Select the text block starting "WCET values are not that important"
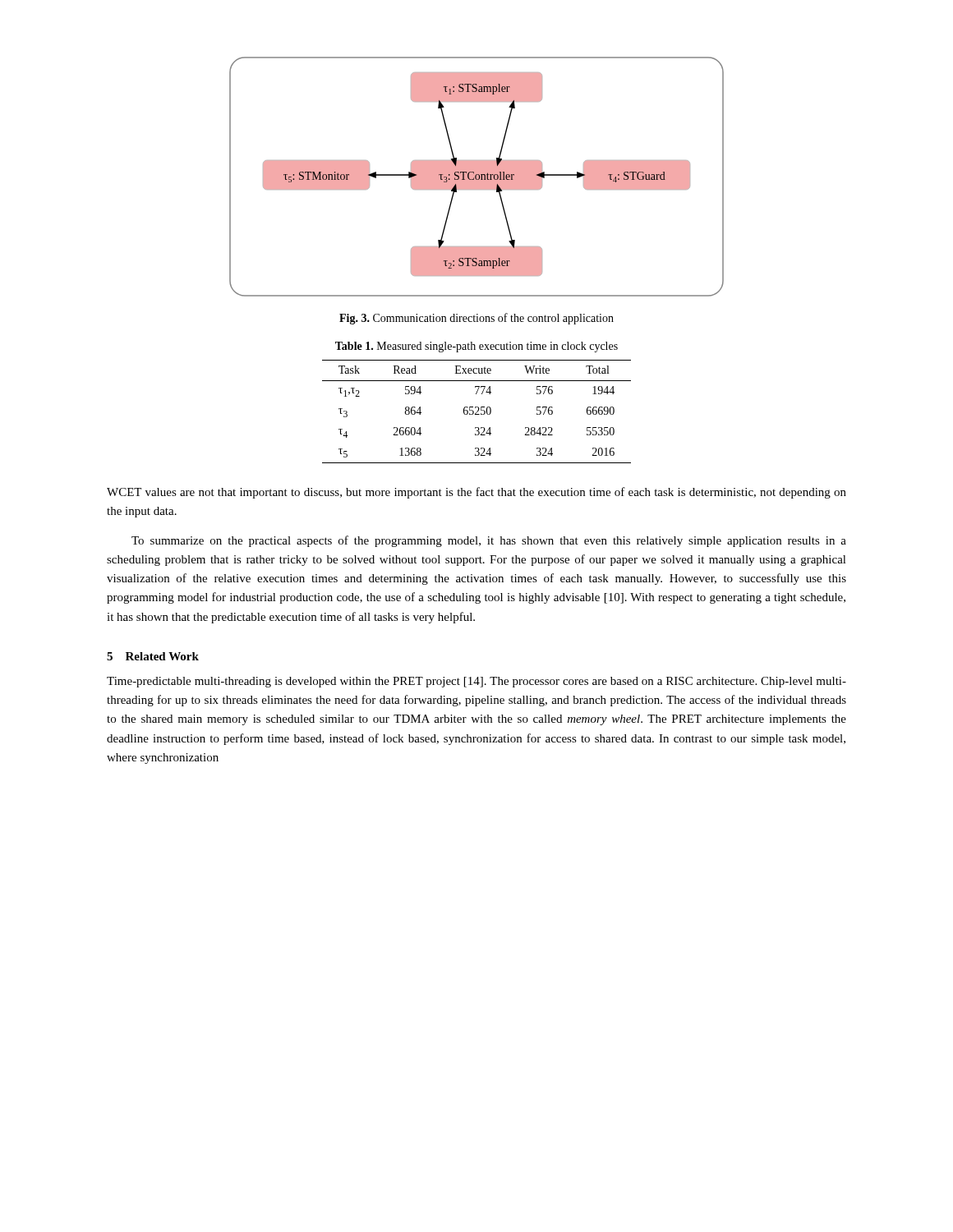The image size is (953, 1232). tap(476, 502)
